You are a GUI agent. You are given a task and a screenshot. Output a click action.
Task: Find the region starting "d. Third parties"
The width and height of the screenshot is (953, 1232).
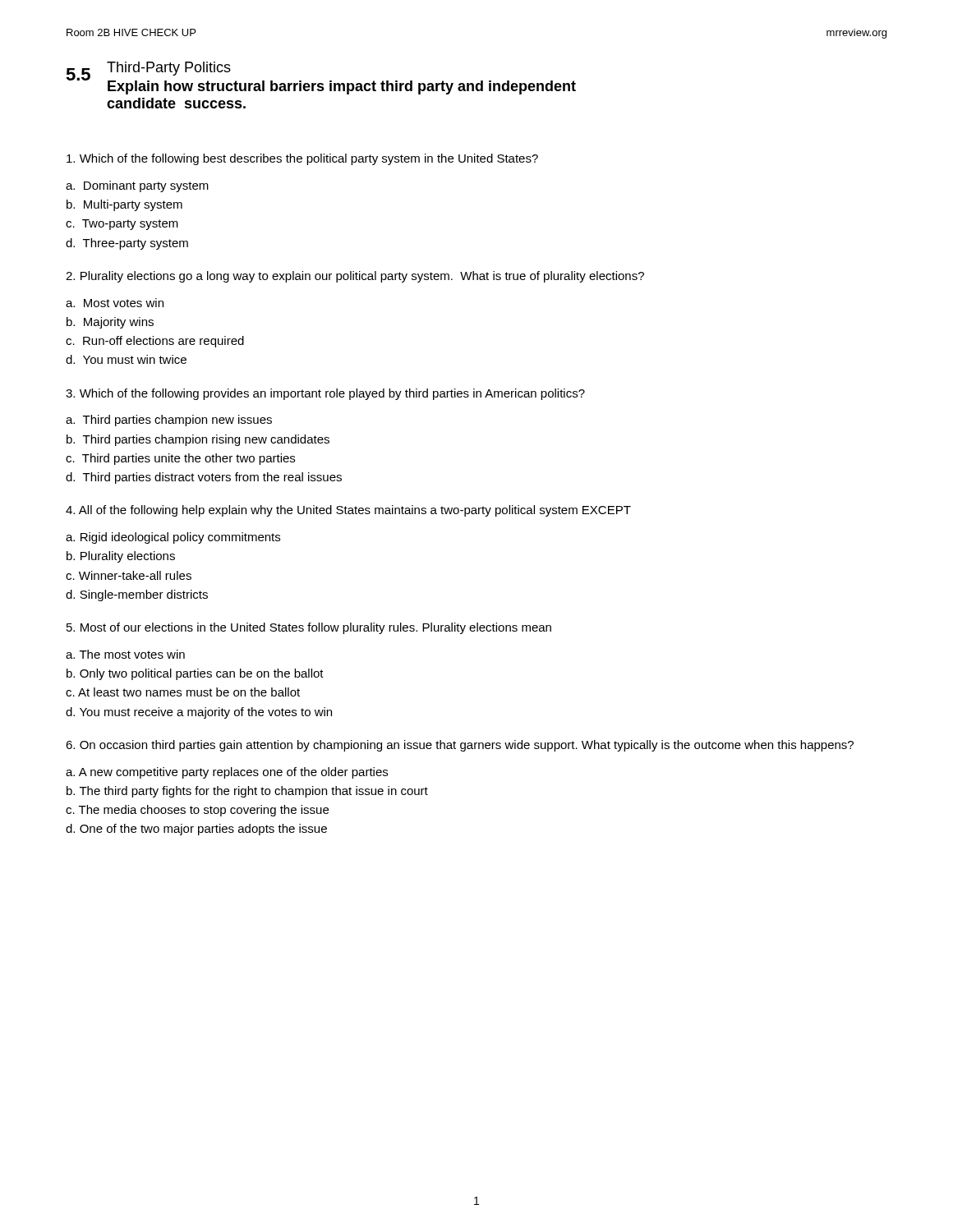(x=204, y=477)
